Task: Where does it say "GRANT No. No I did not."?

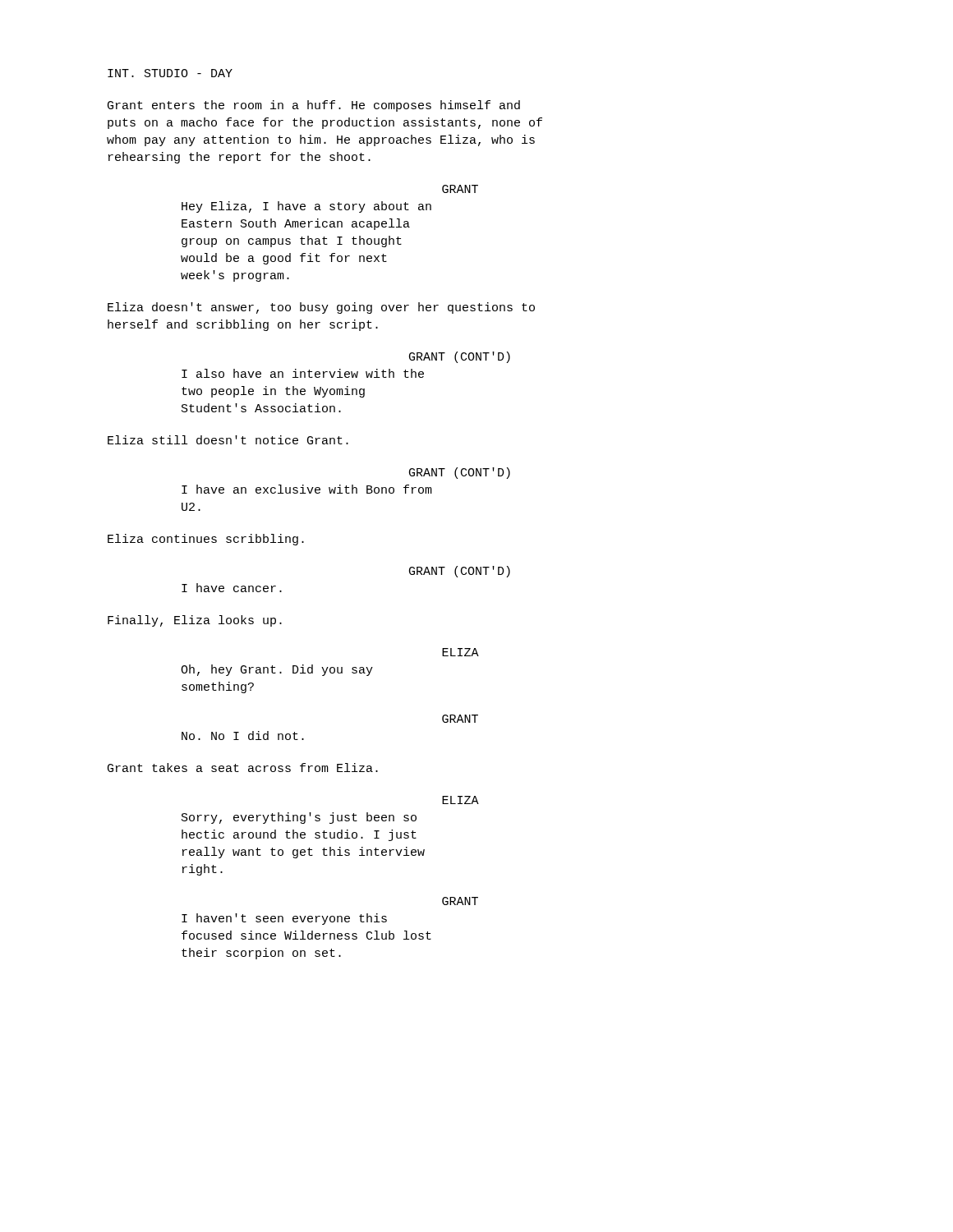Action: [x=460, y=719]
